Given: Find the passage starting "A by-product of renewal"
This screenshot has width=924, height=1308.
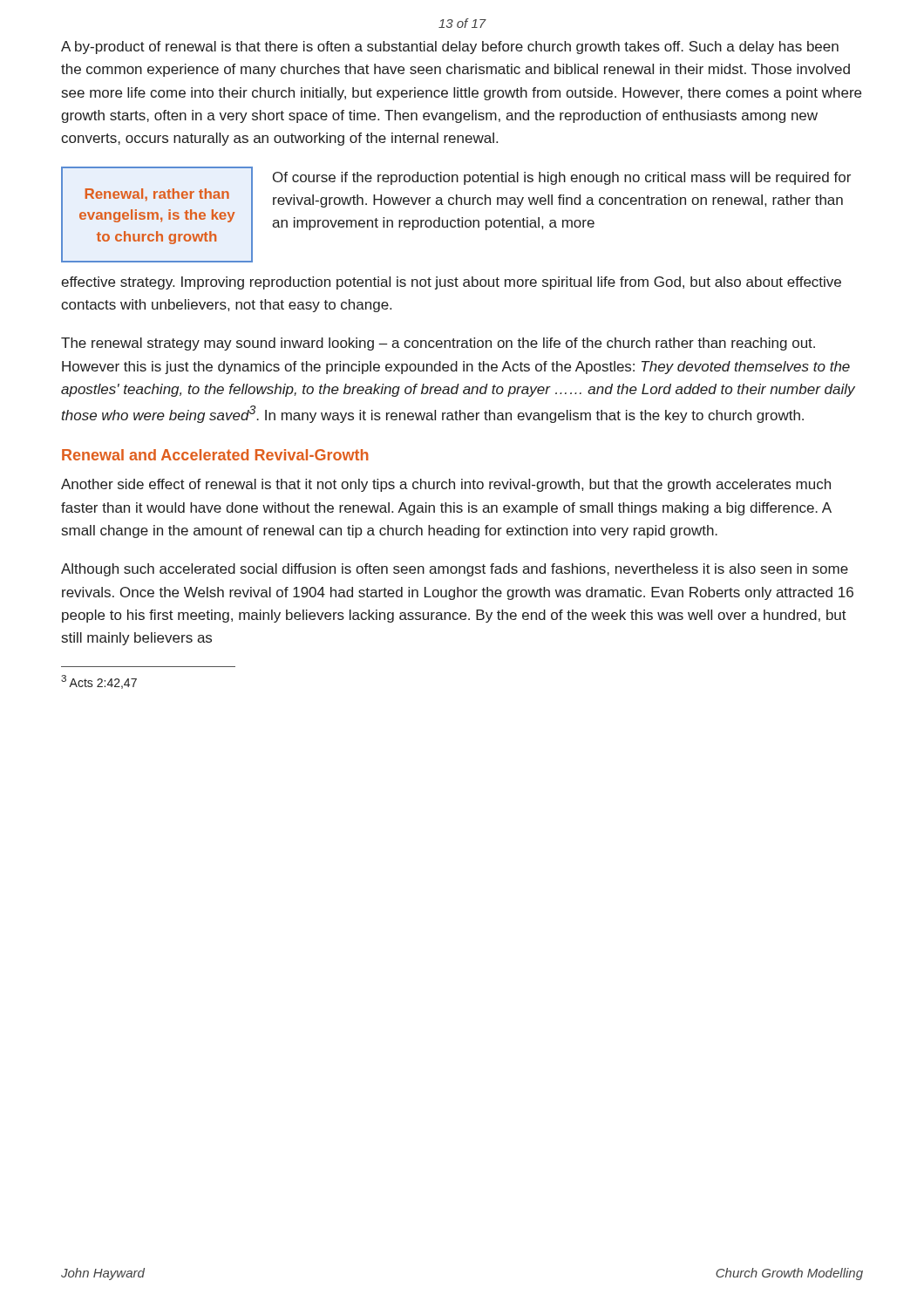Looking at the screenshot, I should (462, 93).
